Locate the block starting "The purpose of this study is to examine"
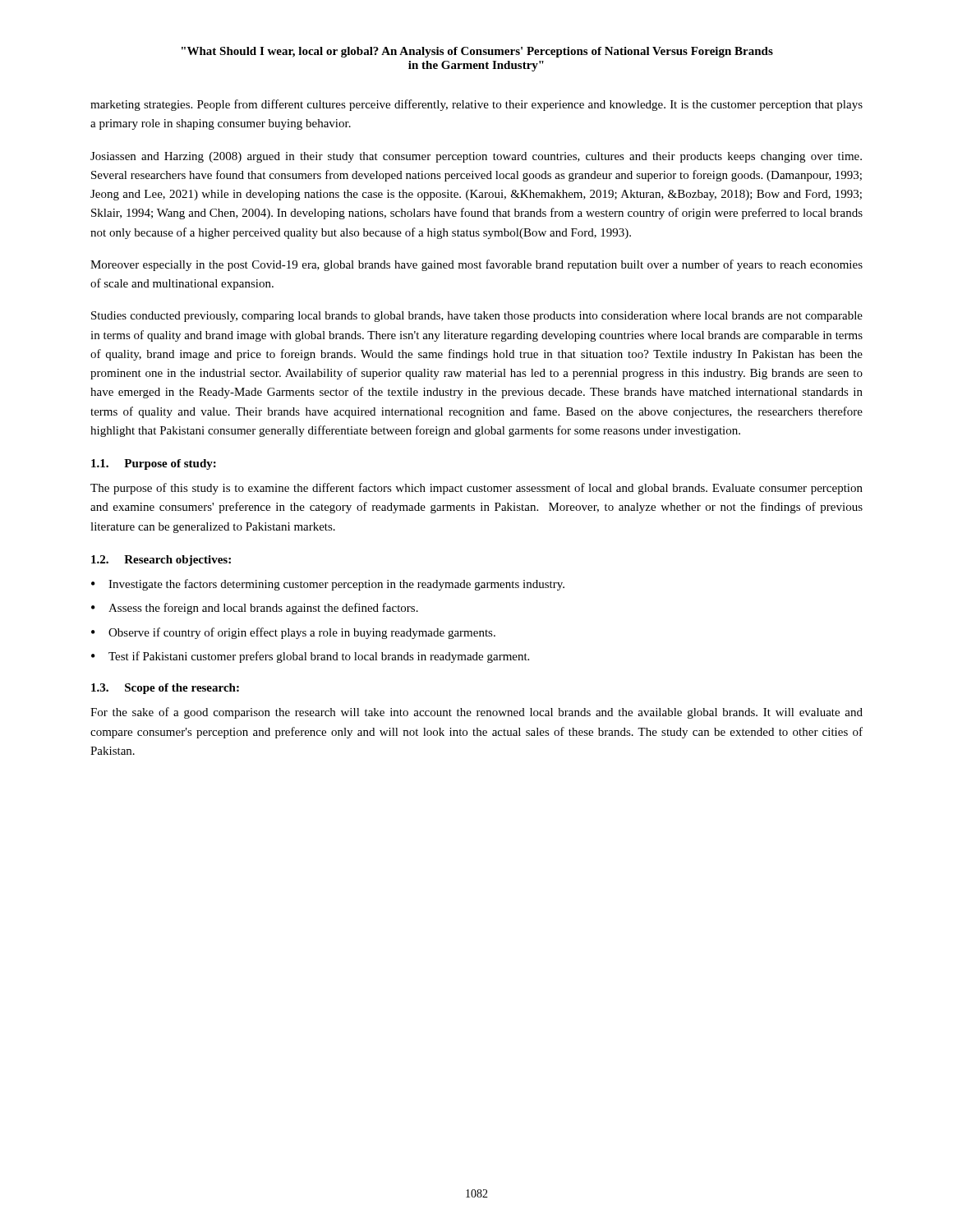The width and height of the screenshot is (953, 1232). (476, 507)
